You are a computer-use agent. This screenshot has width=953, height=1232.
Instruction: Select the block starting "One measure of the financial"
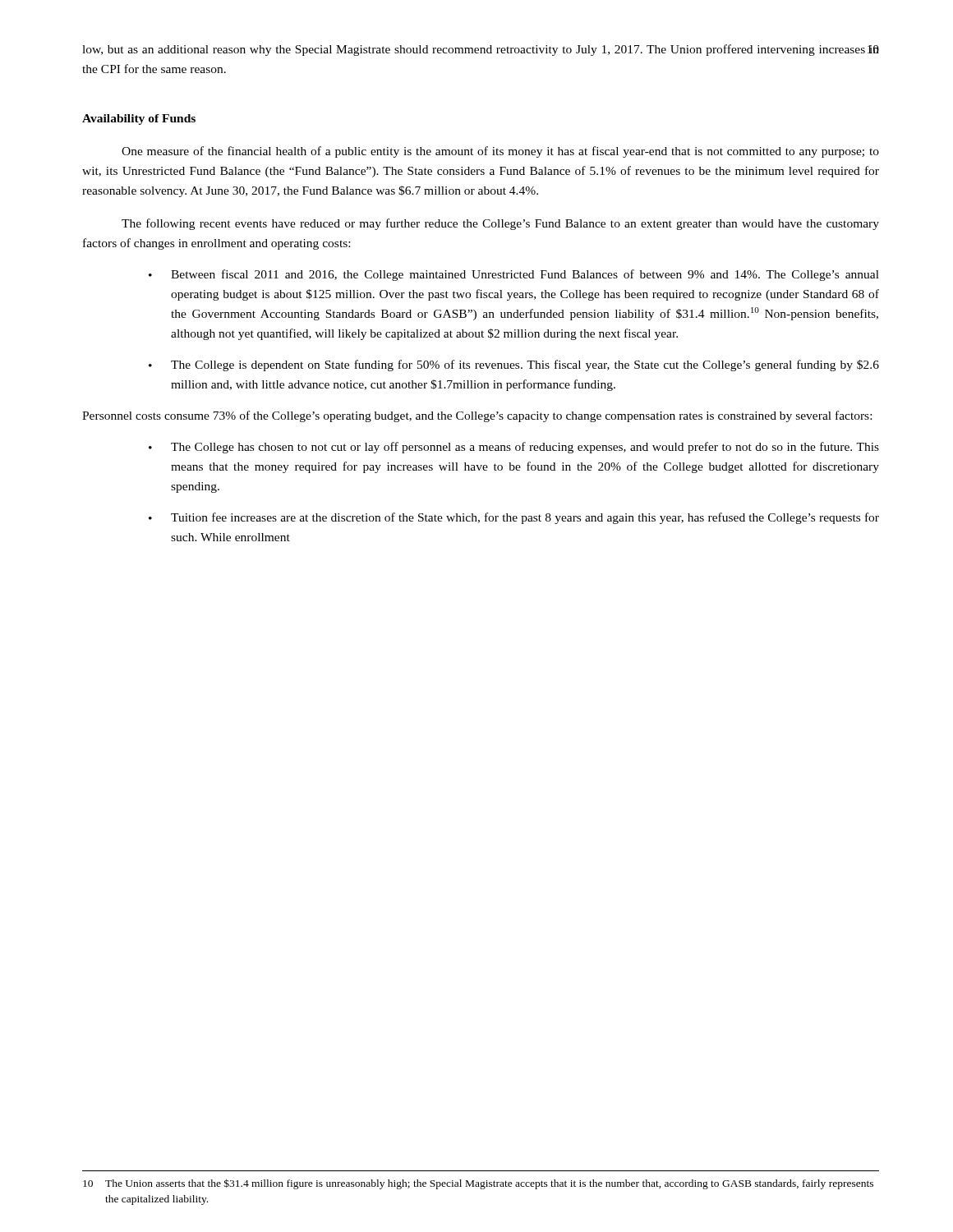(x=481, y=171)
